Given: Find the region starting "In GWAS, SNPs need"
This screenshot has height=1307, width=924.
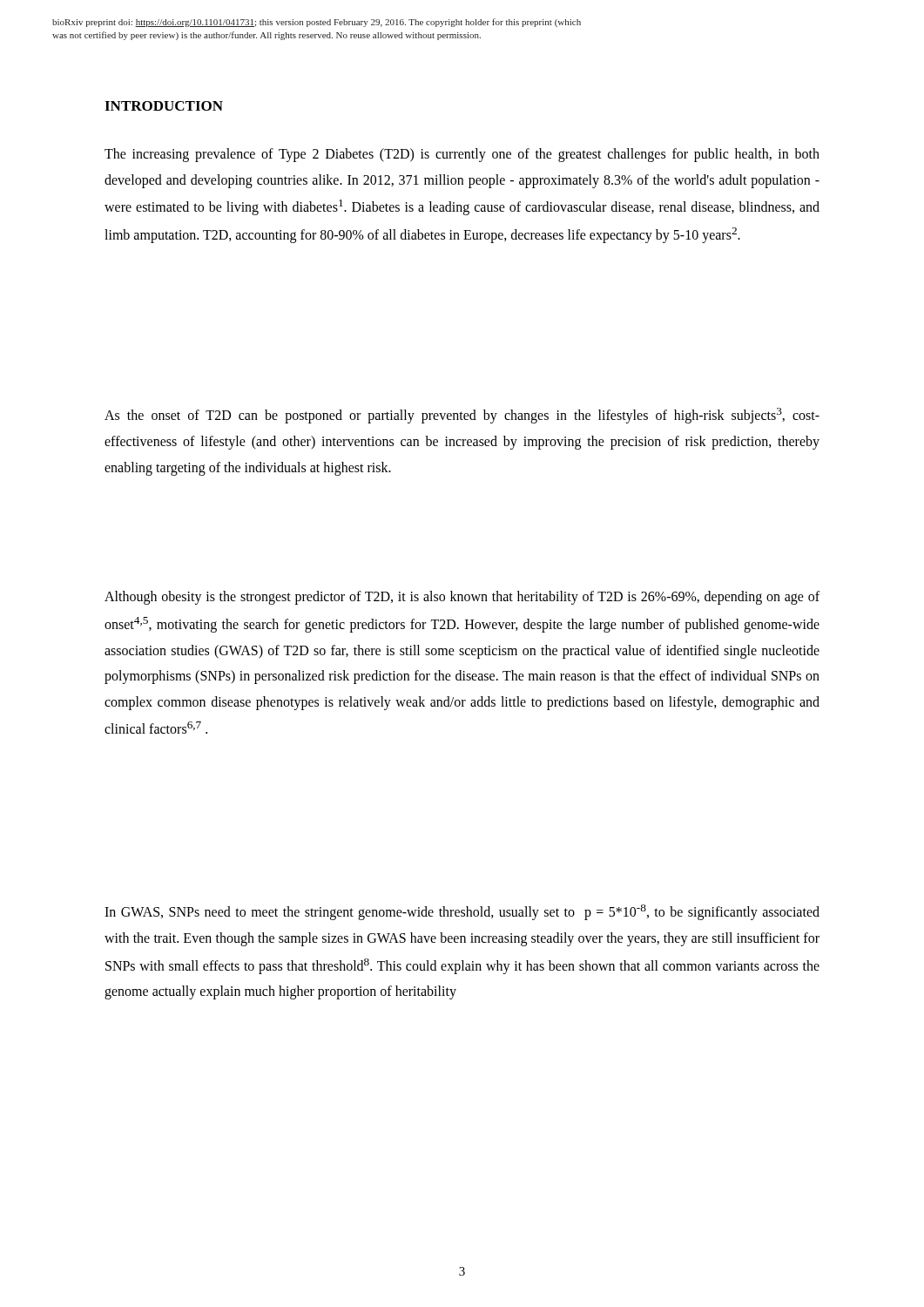Looking at the screenshot, I should 462,950.
